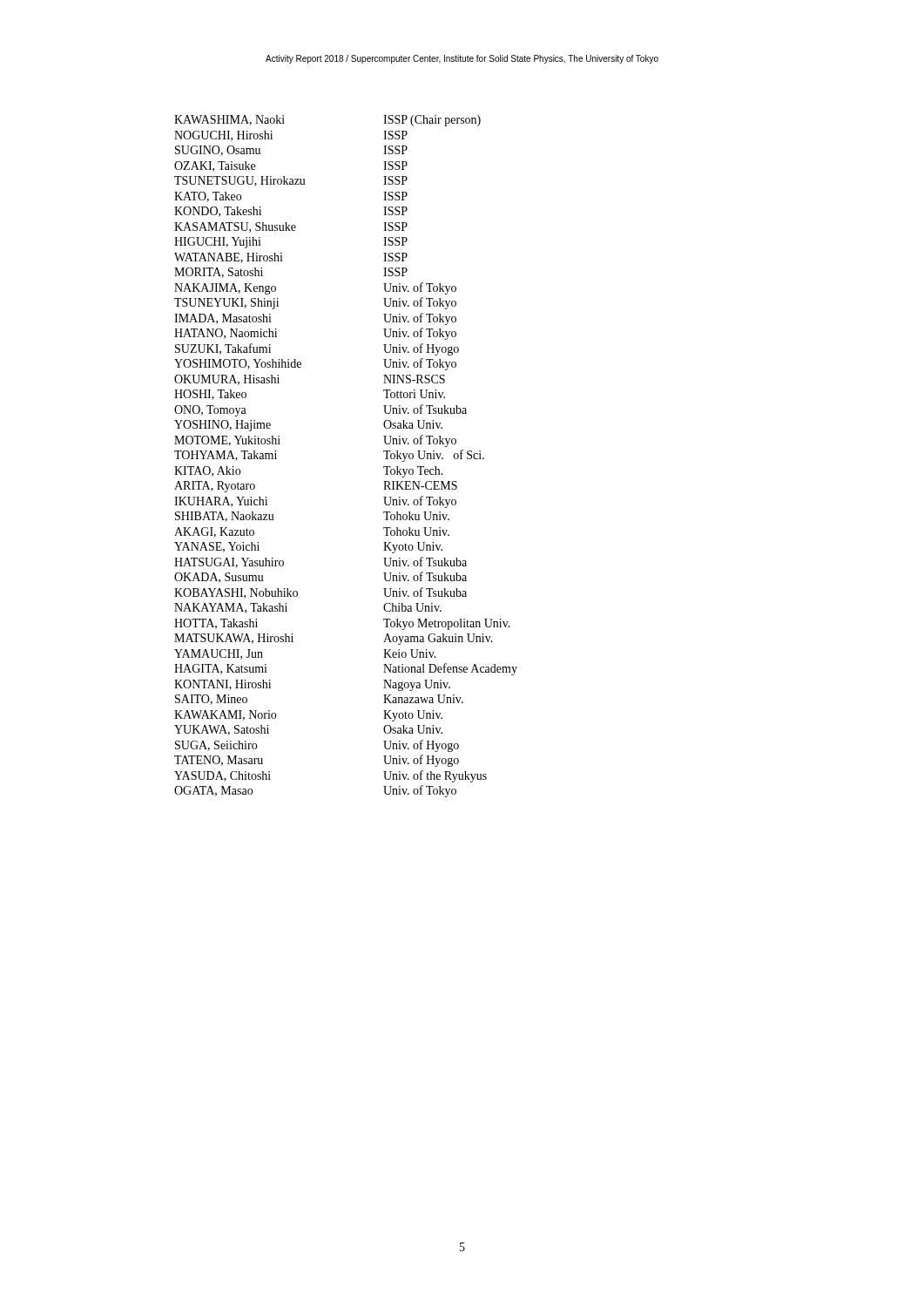Screen dimensions: 1307x924
Task: Click on the list item that reads "HATSUGAI, Yasuhiro Univ. of Tsukuba"
Action: click(462, 562)
